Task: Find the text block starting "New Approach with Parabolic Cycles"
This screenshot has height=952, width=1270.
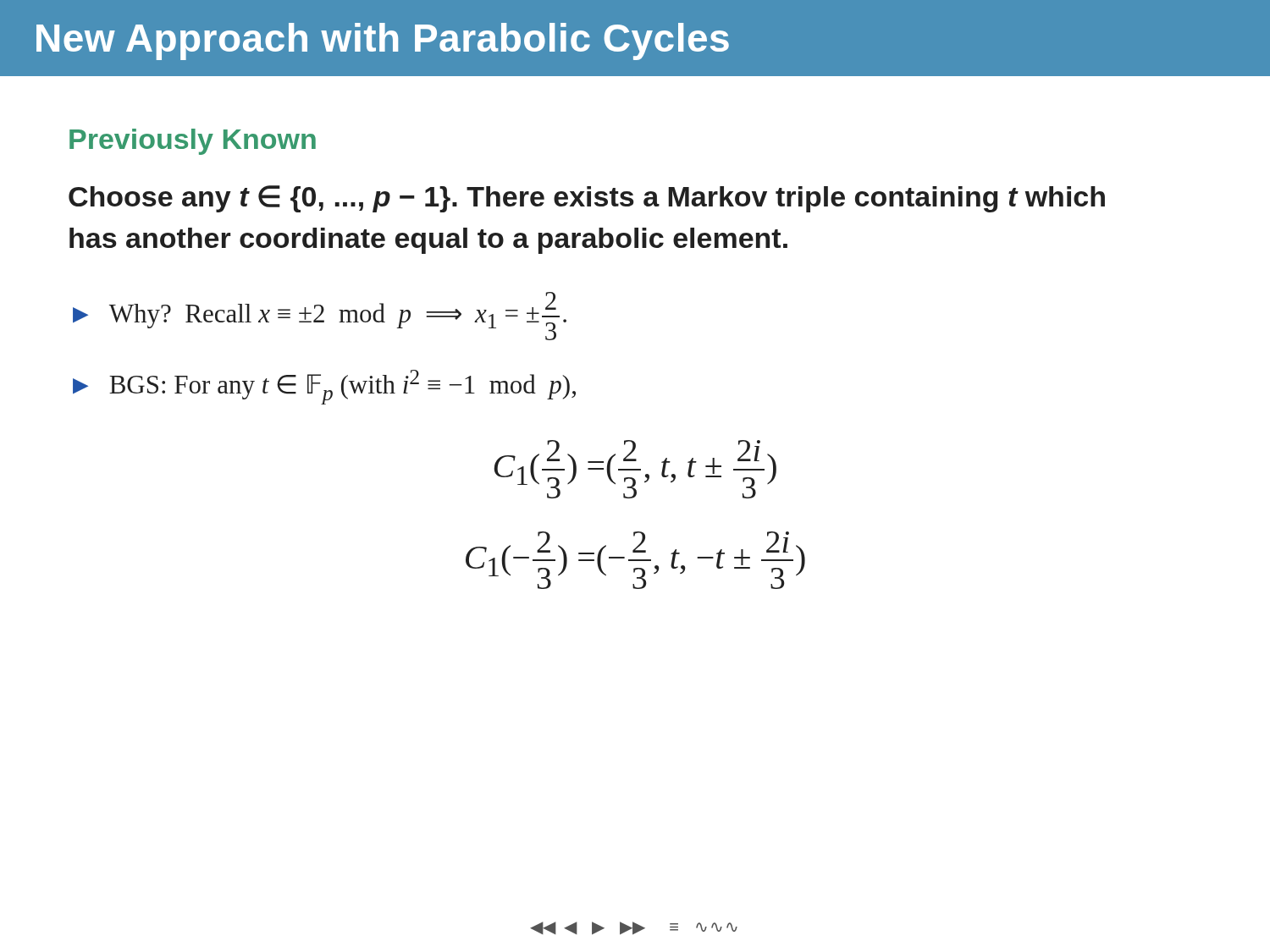Action: click(635, 38)
